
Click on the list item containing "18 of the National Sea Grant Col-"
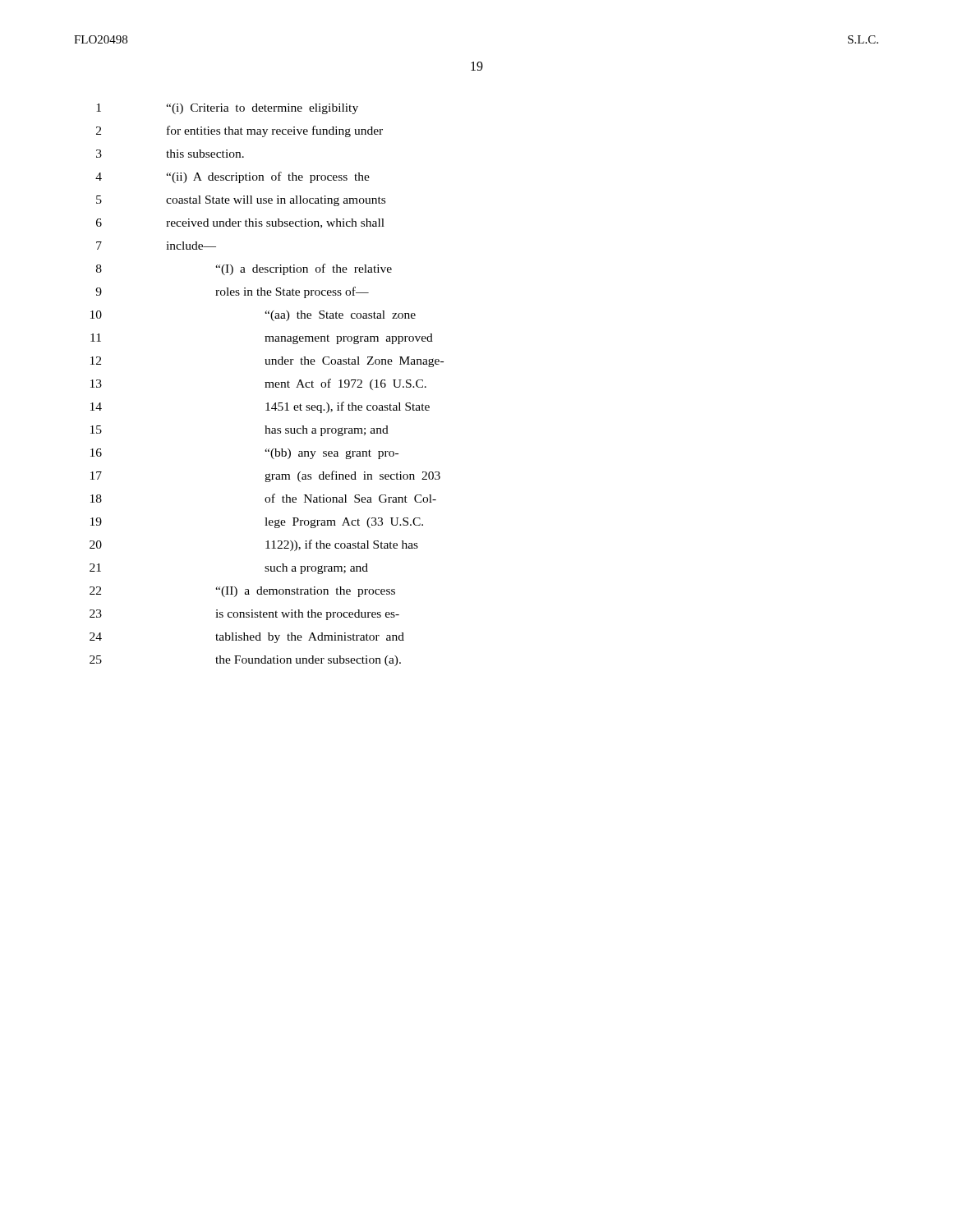click(263, 498)
